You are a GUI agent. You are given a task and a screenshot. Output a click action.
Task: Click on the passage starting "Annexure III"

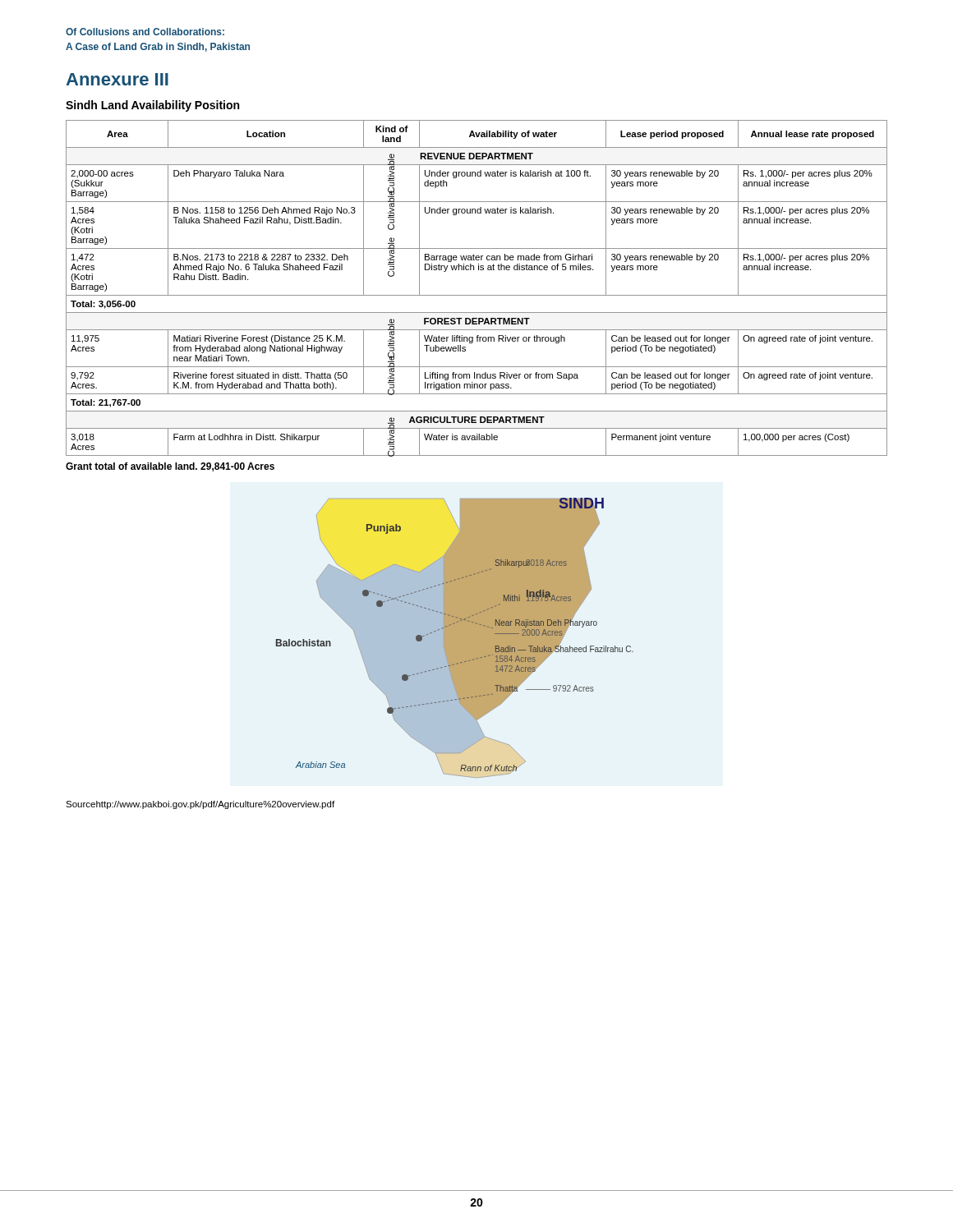[x=117, y=79]
